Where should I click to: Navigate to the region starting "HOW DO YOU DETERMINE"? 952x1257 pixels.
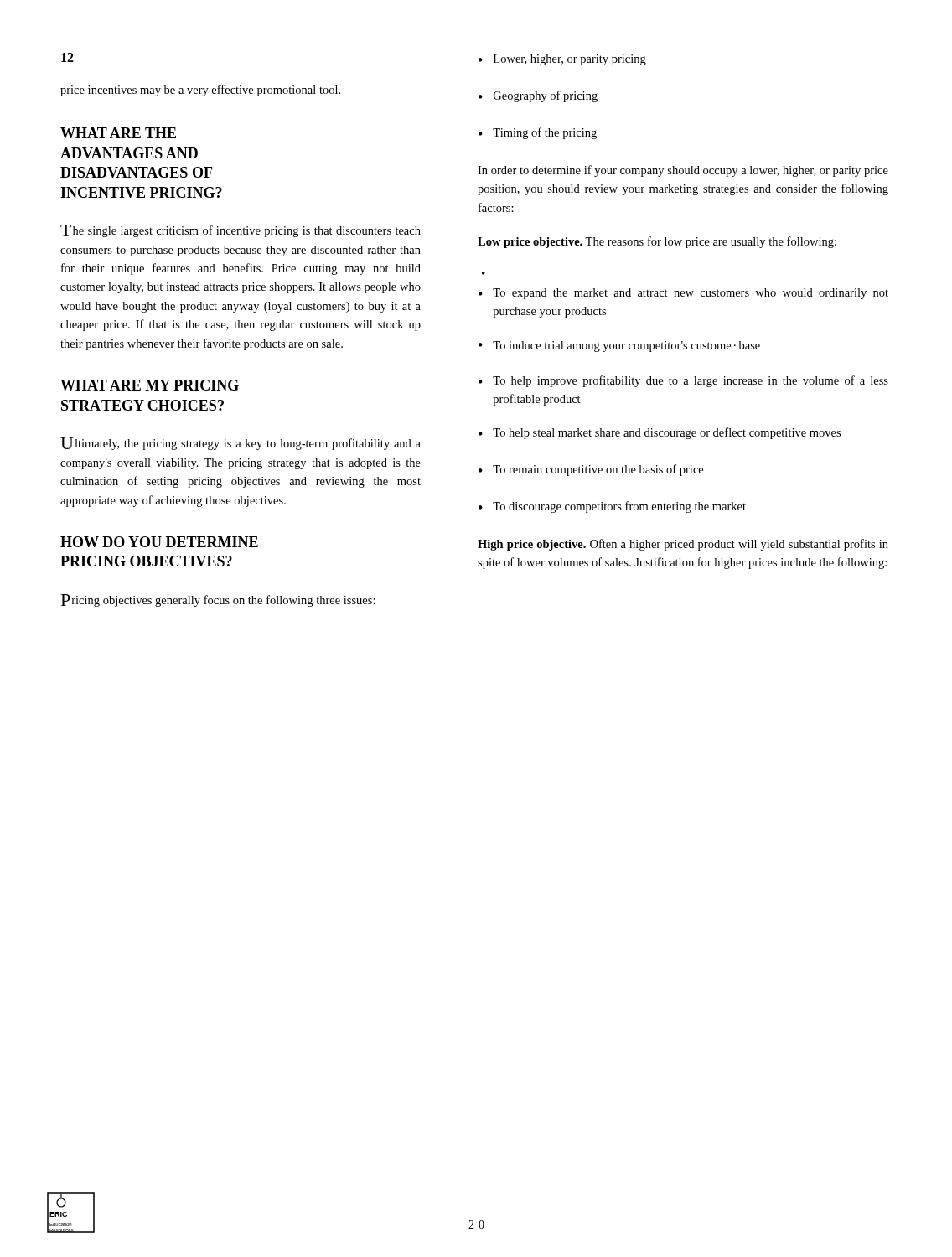[x=159, y=552]
